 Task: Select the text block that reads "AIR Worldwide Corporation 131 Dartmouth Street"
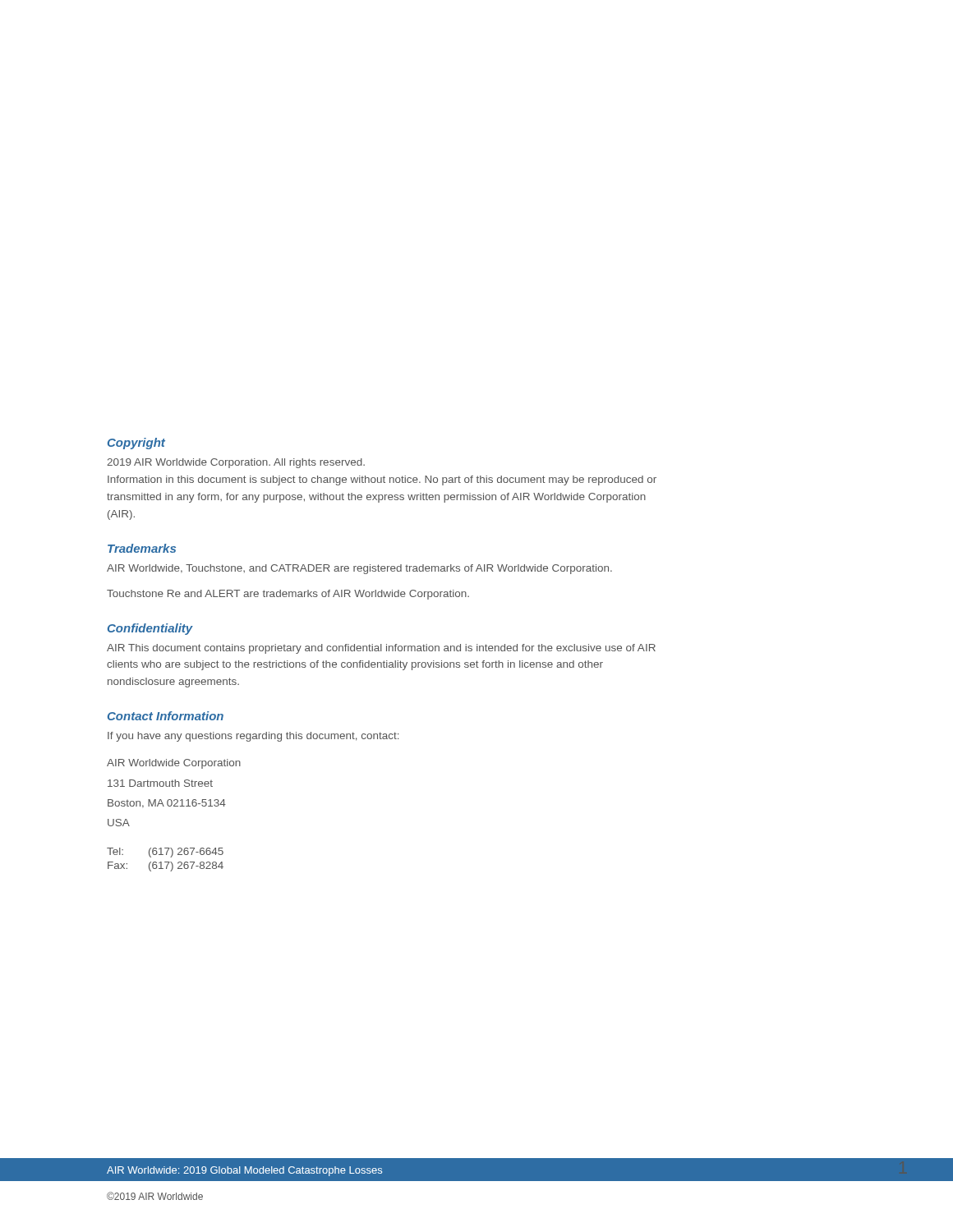coord(174,764)
